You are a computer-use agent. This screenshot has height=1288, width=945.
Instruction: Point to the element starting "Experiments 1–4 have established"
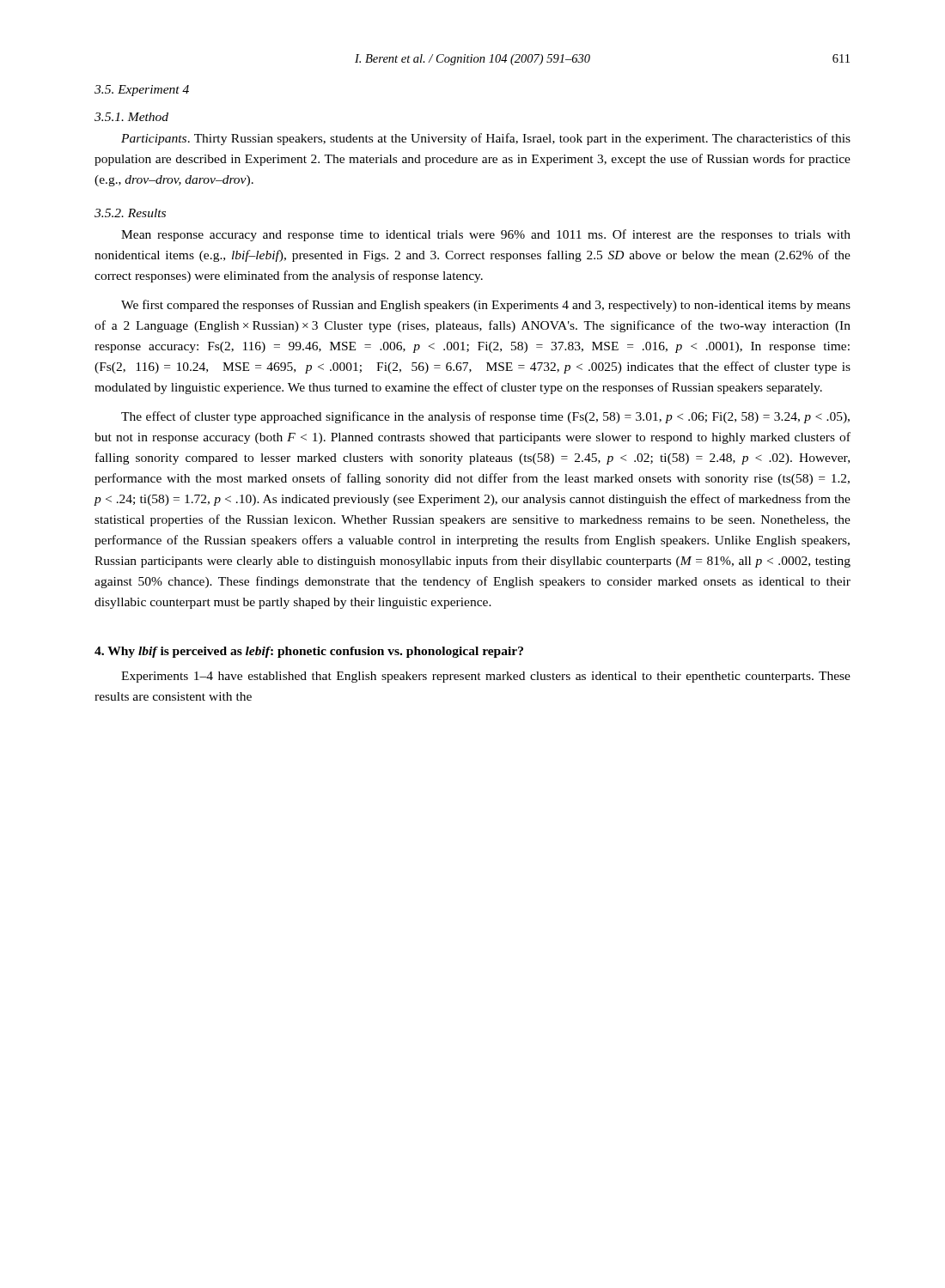[x=472, y=686]
